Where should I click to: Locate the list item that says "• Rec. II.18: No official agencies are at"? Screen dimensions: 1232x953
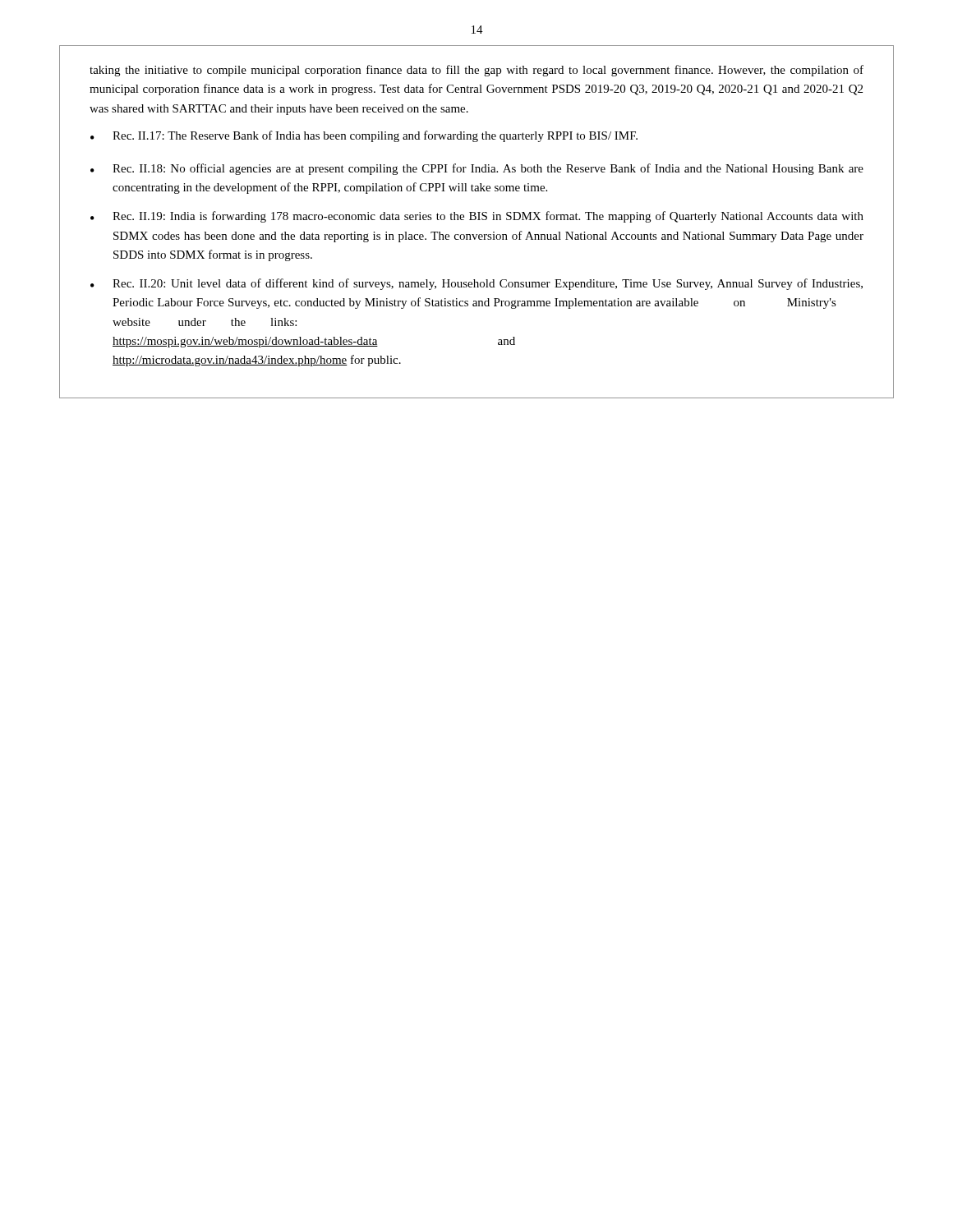tap(476, 178)
